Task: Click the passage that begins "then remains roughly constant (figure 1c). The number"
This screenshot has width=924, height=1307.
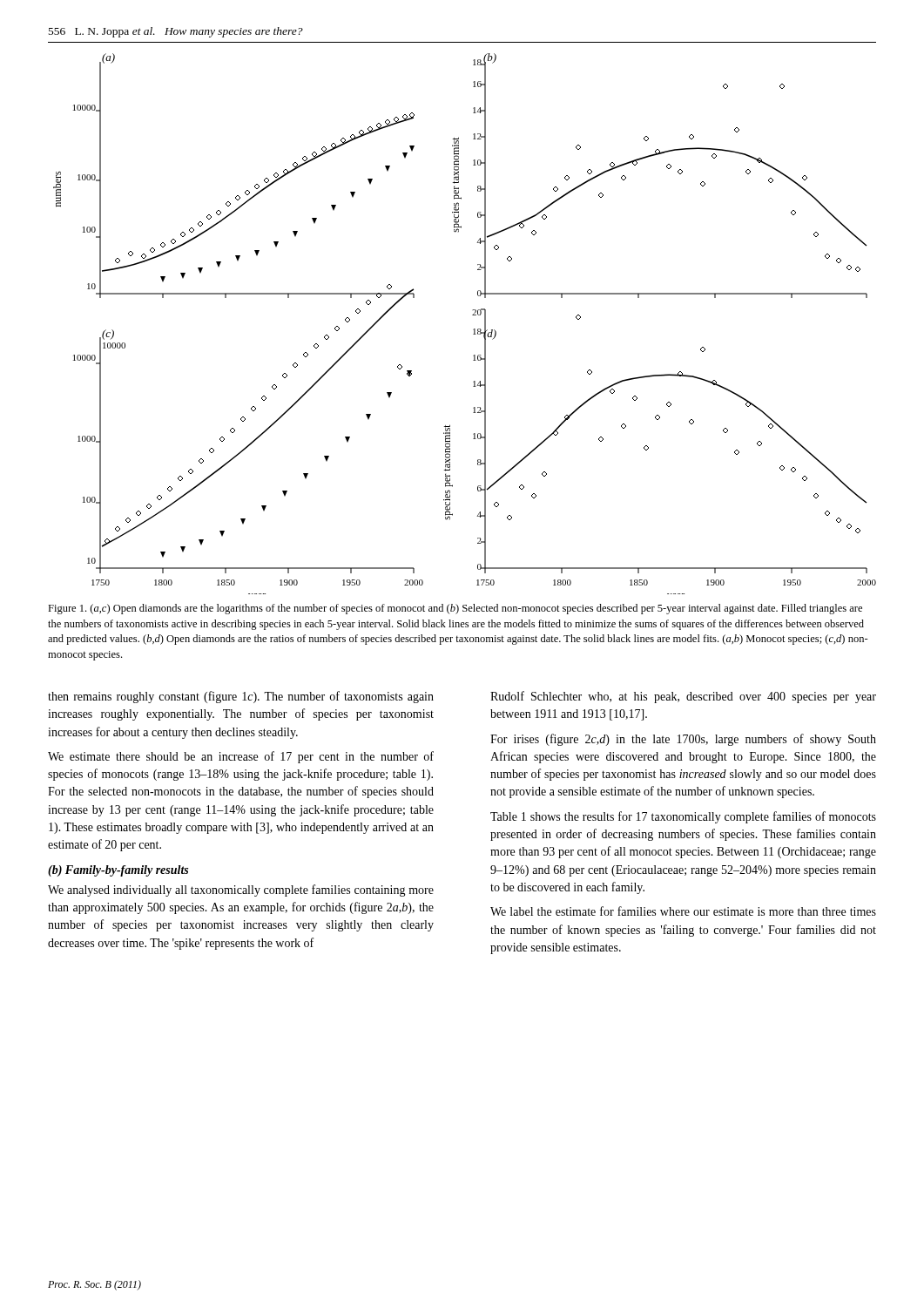Action: (x=241, y=714)
